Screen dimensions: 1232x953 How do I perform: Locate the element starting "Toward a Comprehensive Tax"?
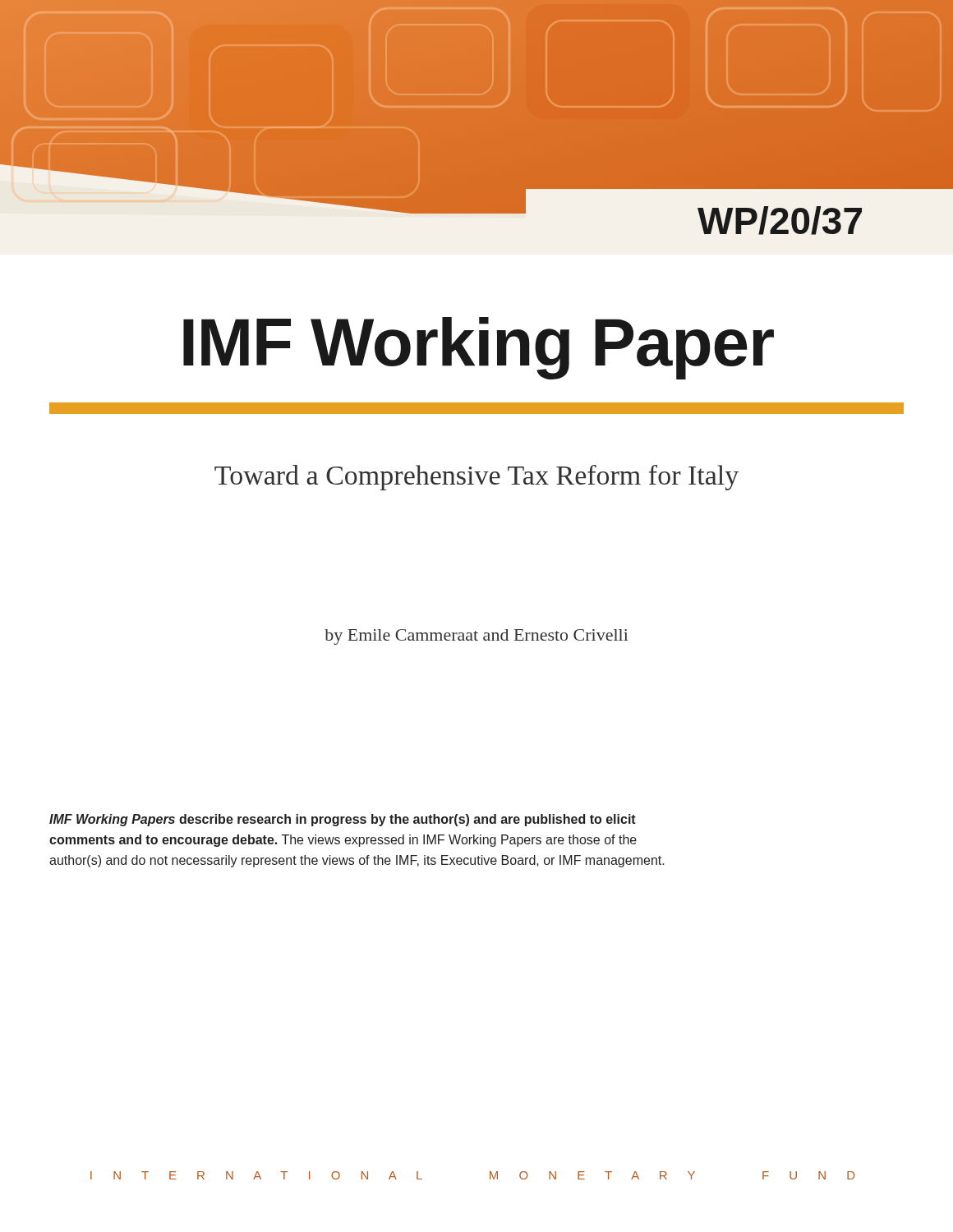[x=476, y=475]
